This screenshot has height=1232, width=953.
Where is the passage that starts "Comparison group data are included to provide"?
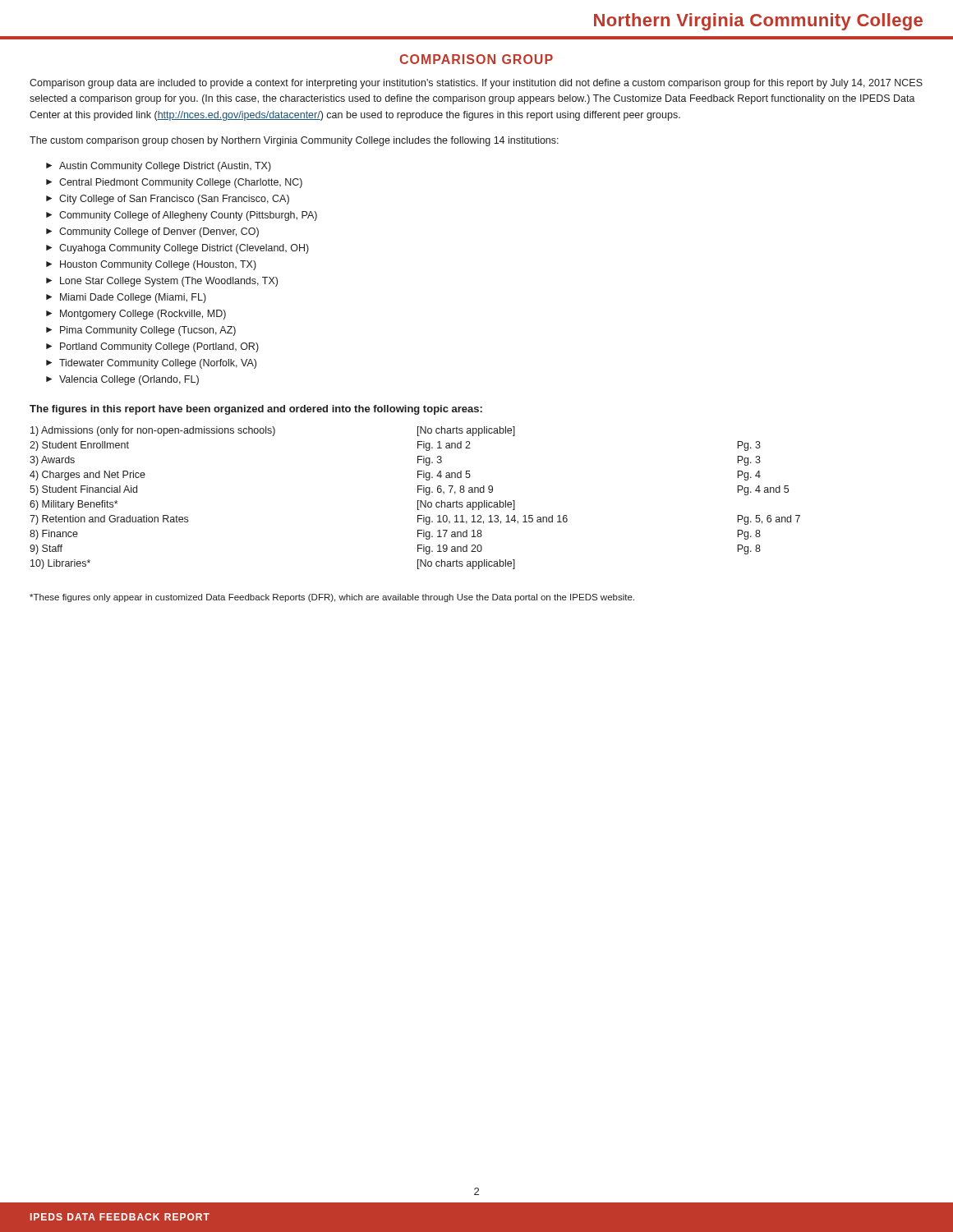(x=476, y=99)
